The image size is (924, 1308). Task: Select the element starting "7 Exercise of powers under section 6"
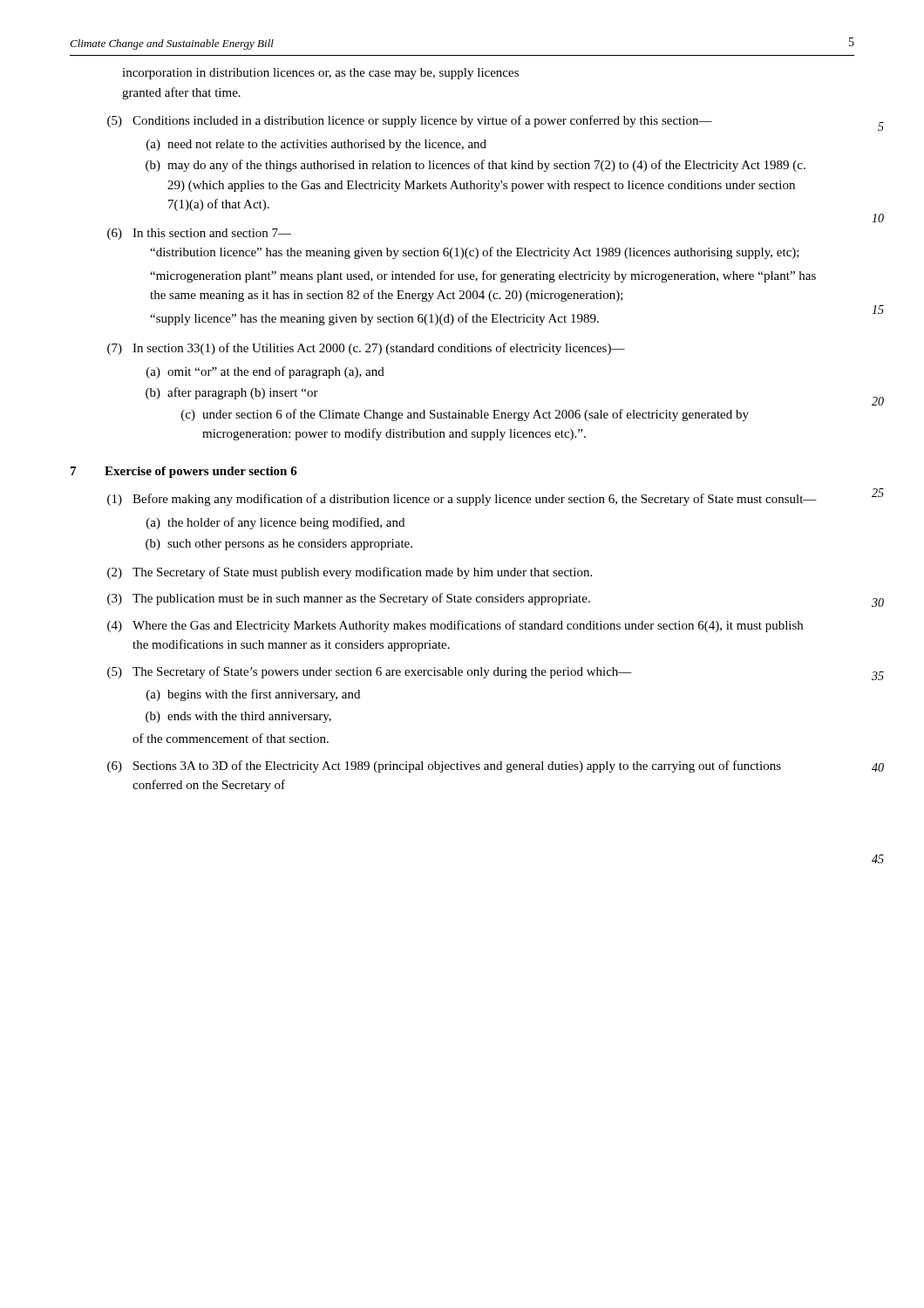(183, 471)
